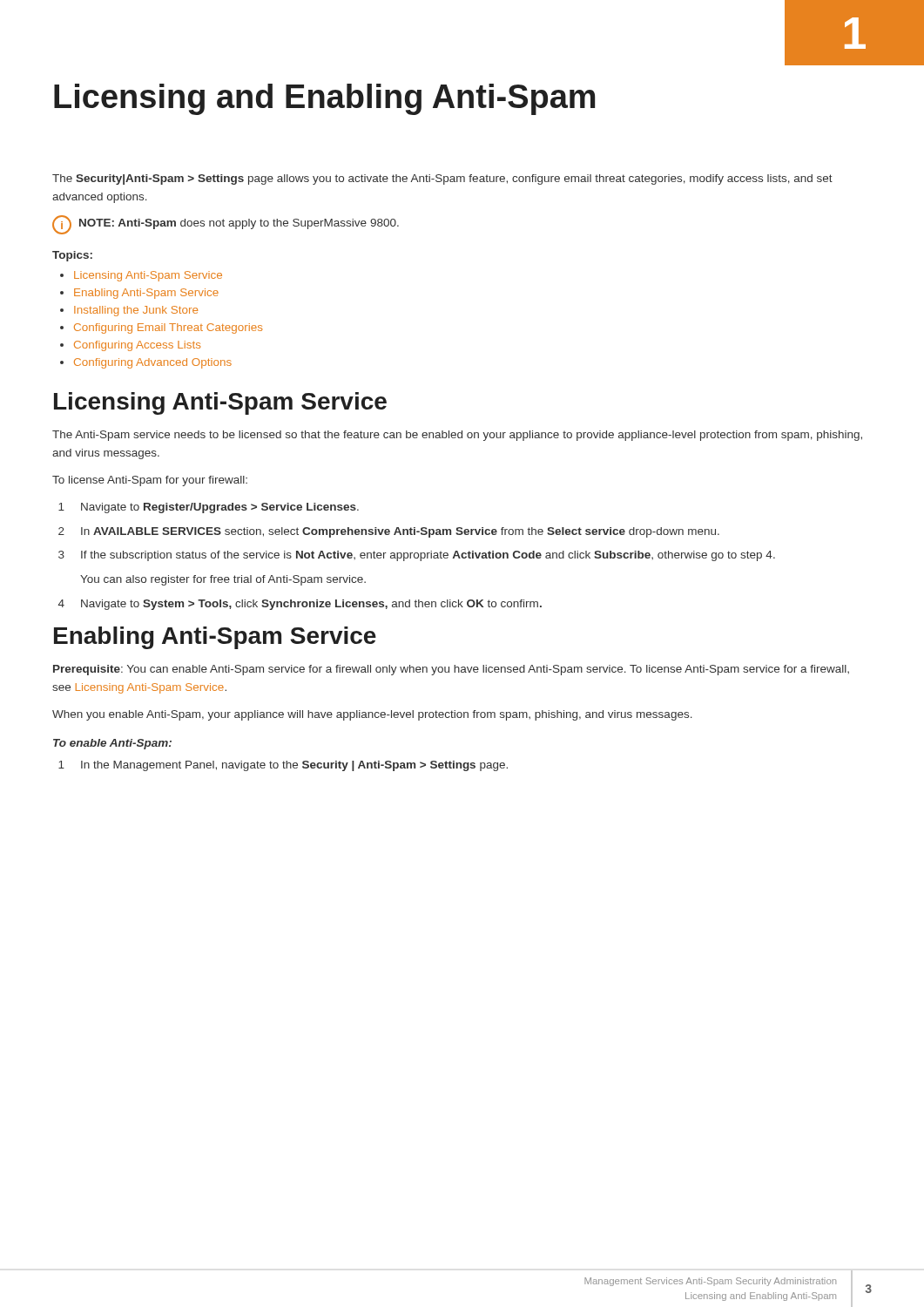Locate the element starting "i NOTE: Anti-Spam does not apply to the"

point(226,224)
